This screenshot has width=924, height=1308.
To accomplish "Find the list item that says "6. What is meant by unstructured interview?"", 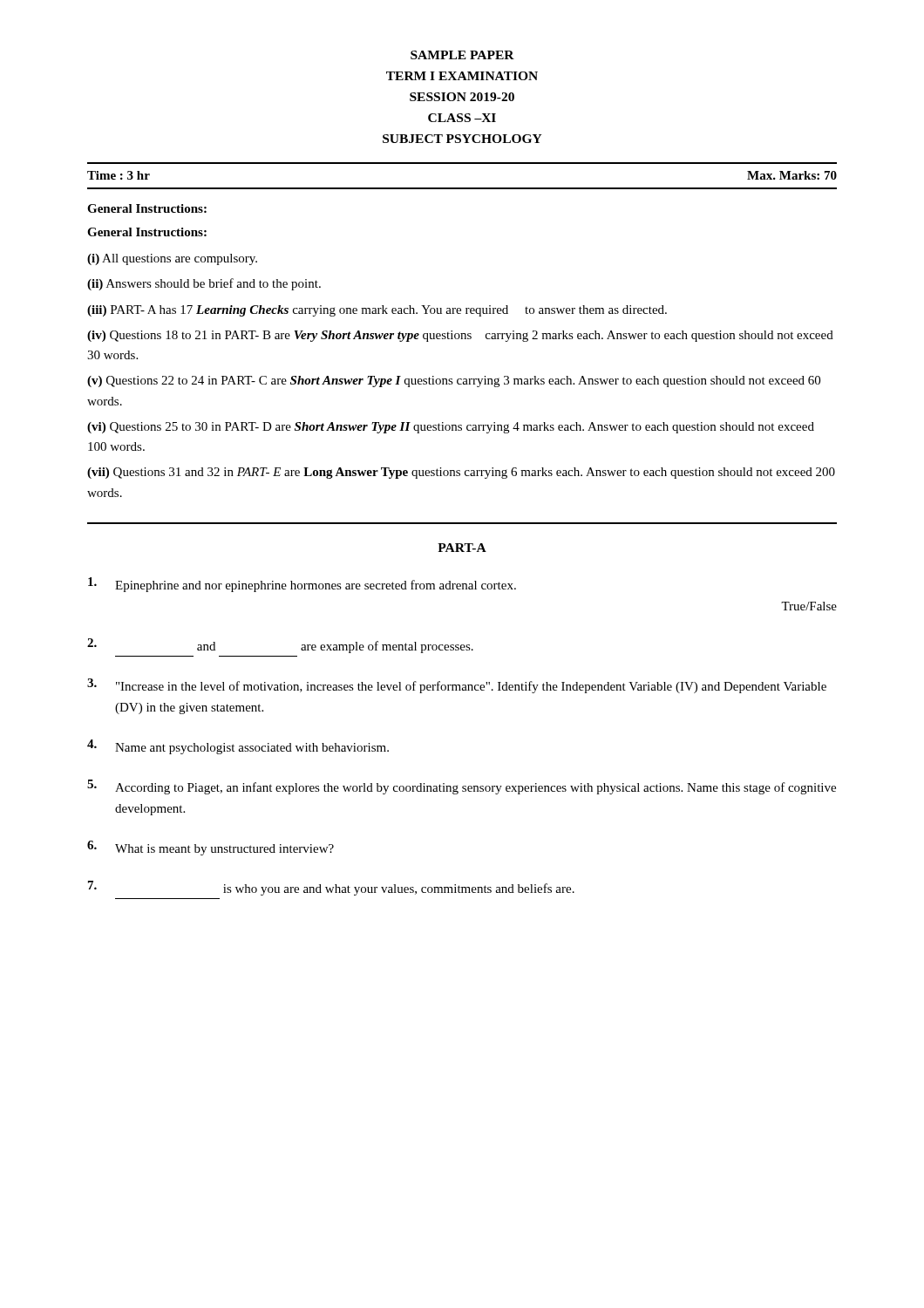I will [x=211, y=848].
